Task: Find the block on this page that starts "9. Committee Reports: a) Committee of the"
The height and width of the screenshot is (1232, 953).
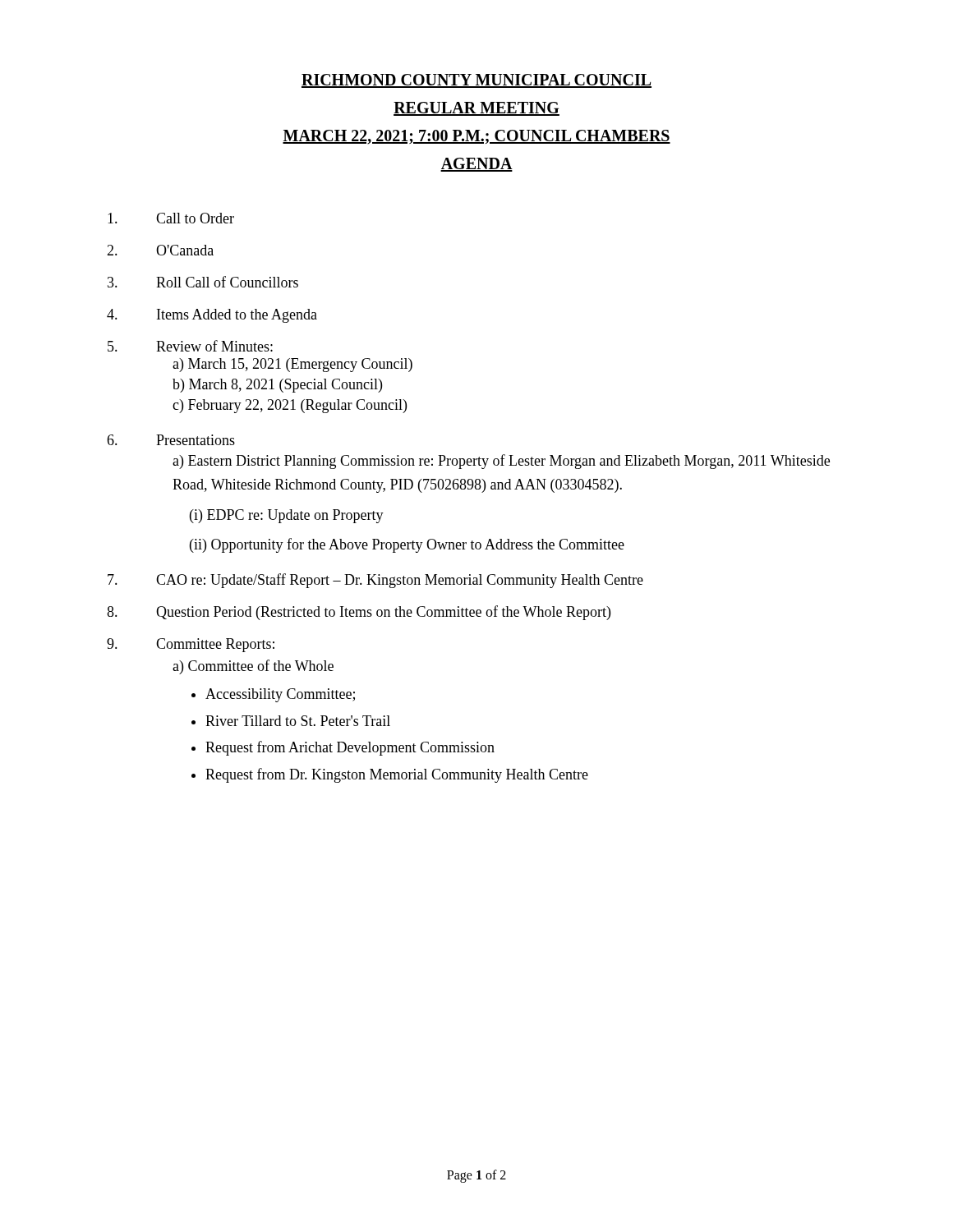Action: pos(191,645)
